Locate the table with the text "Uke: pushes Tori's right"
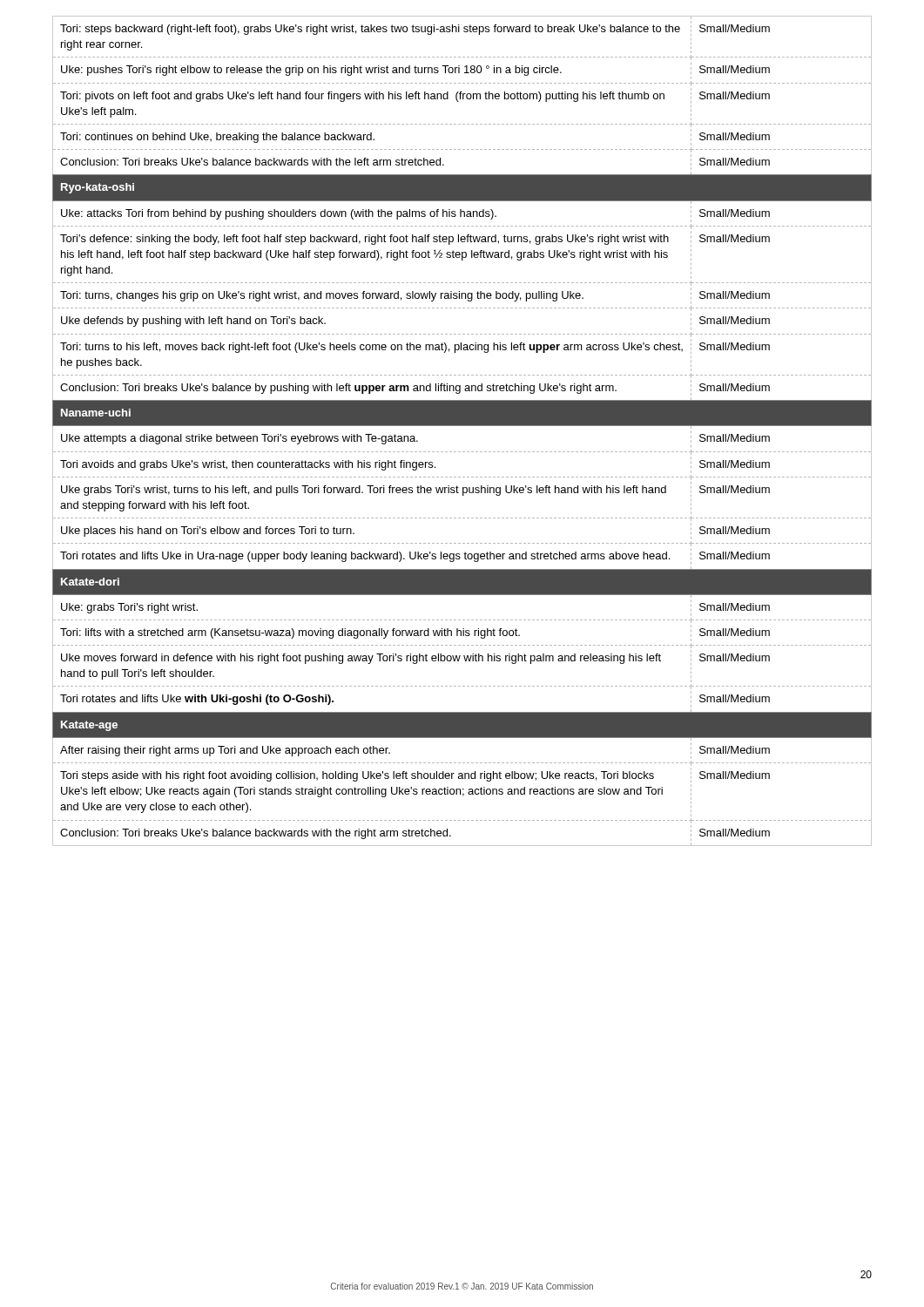 (462, 431)
